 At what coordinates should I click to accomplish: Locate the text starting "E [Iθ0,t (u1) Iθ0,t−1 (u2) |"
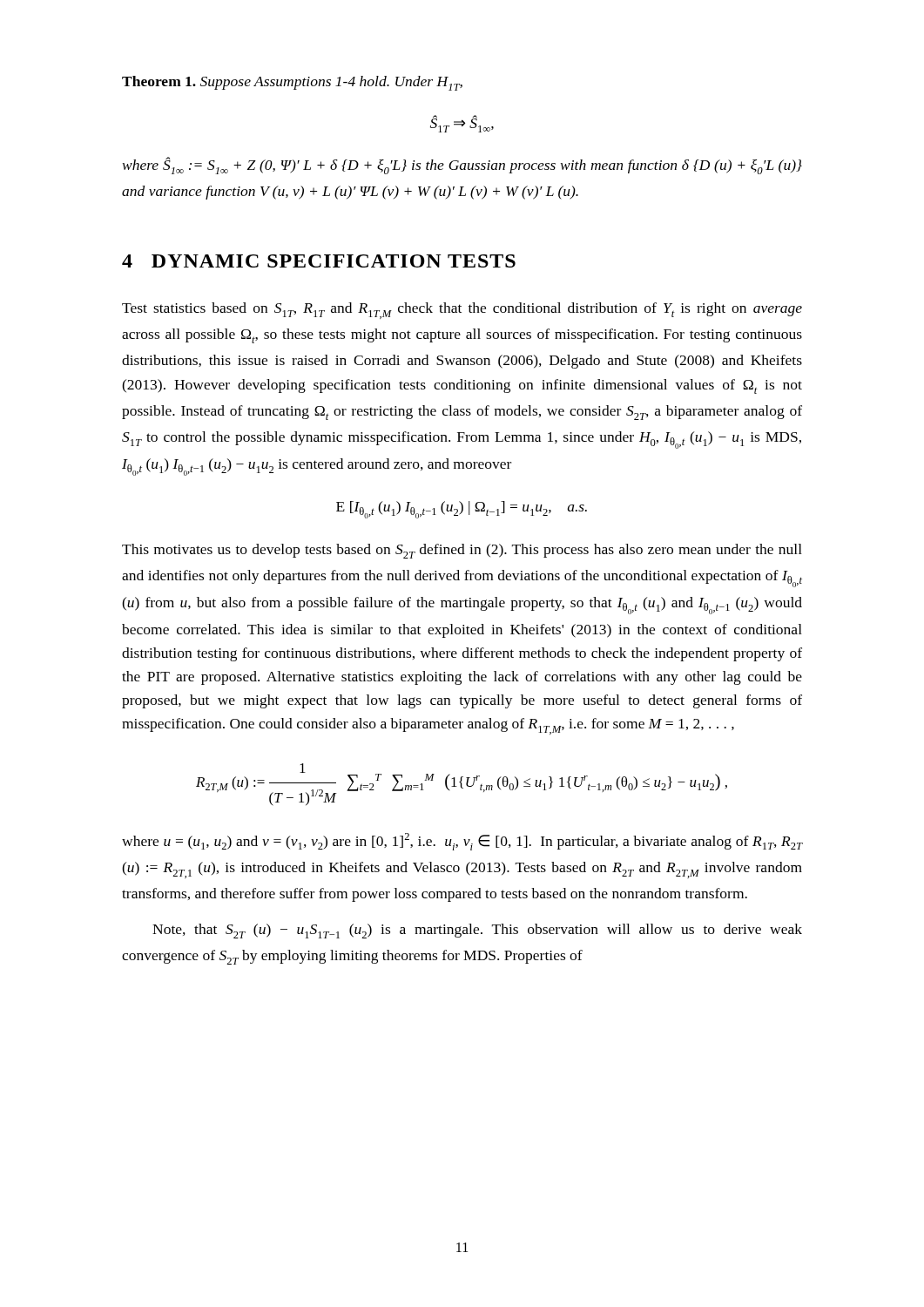462,509
